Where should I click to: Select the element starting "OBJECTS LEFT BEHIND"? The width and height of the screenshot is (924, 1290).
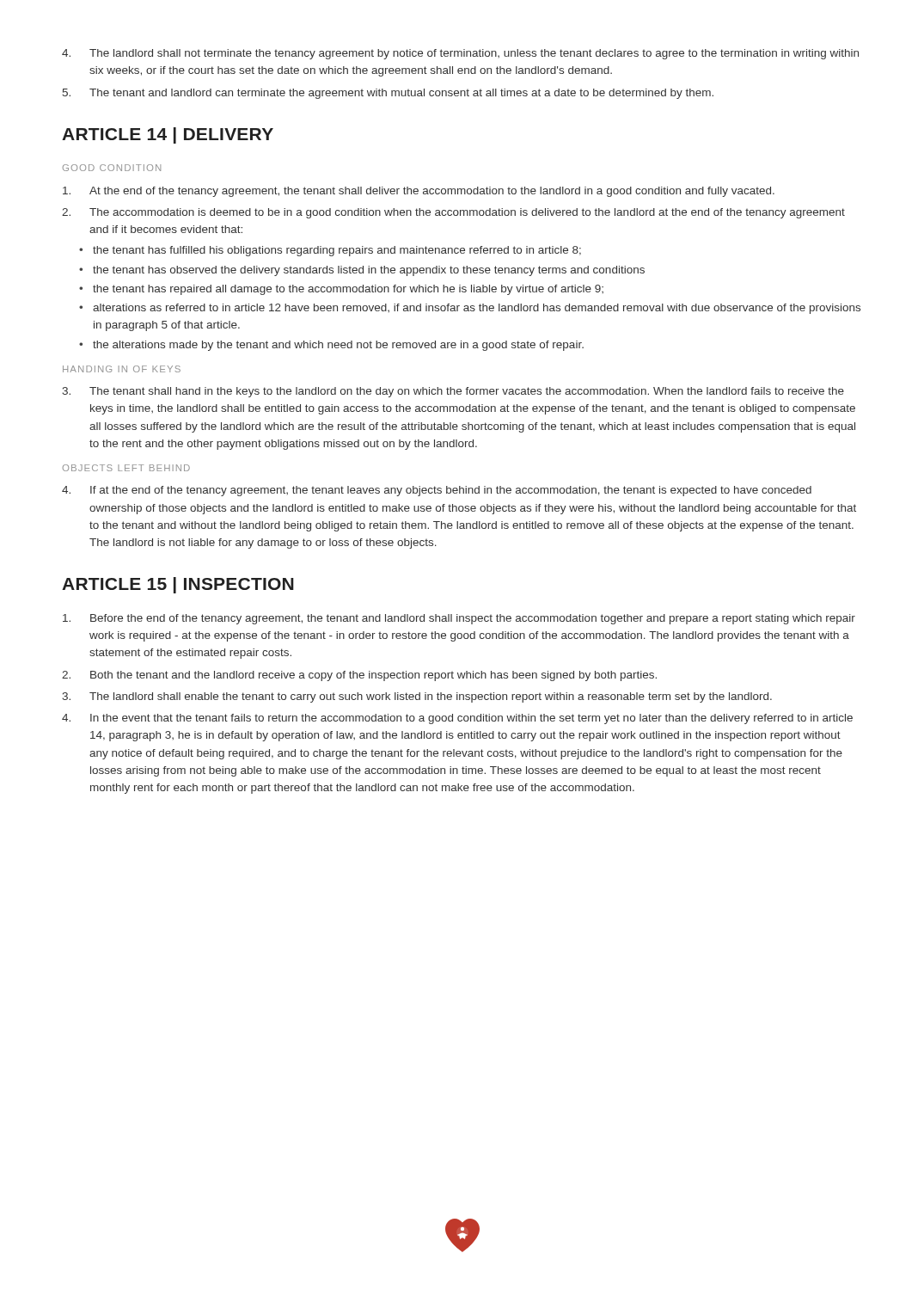coord(127,468)
